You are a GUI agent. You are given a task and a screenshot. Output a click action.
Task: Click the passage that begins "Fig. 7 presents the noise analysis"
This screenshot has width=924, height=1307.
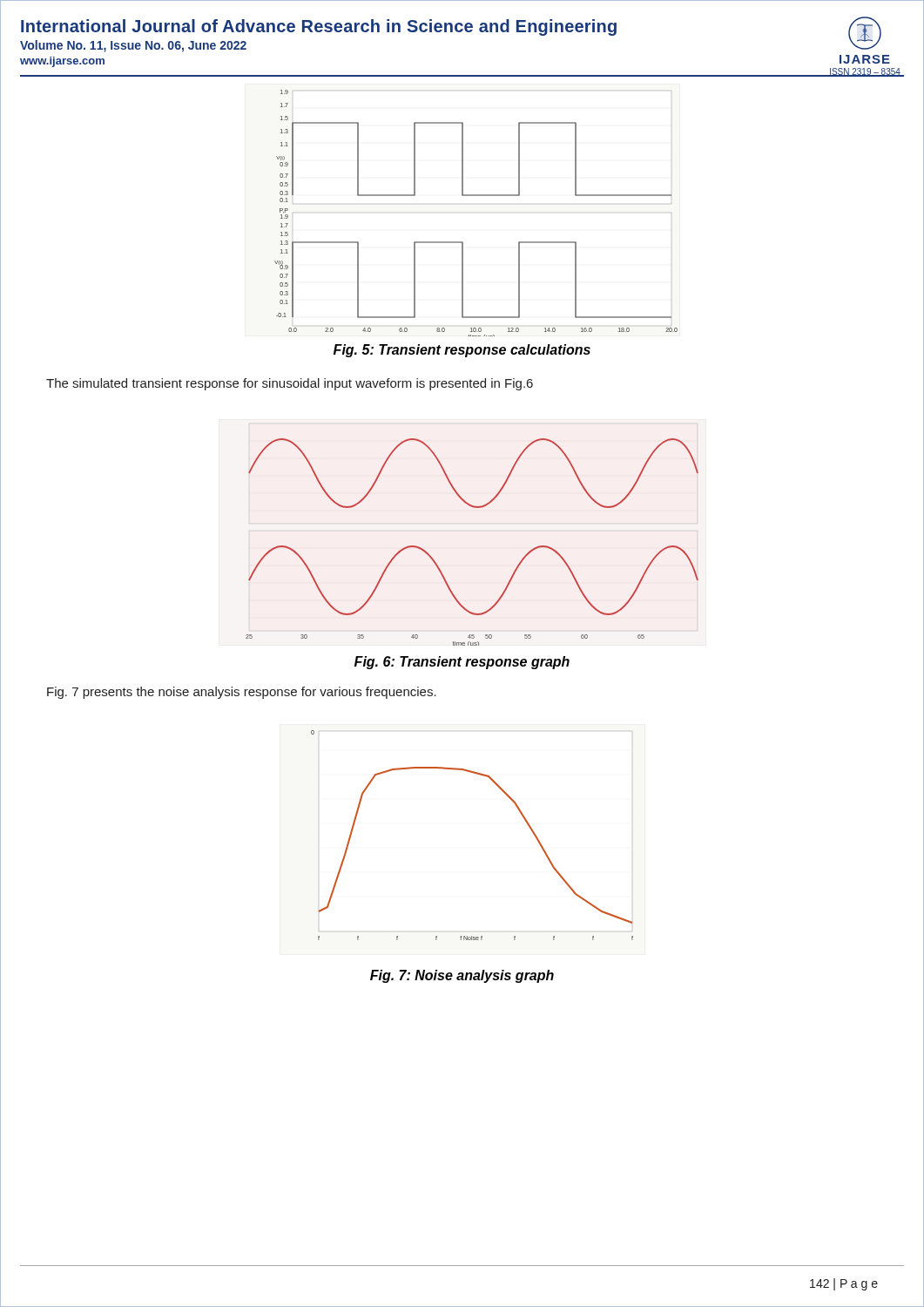click(241, 691)
